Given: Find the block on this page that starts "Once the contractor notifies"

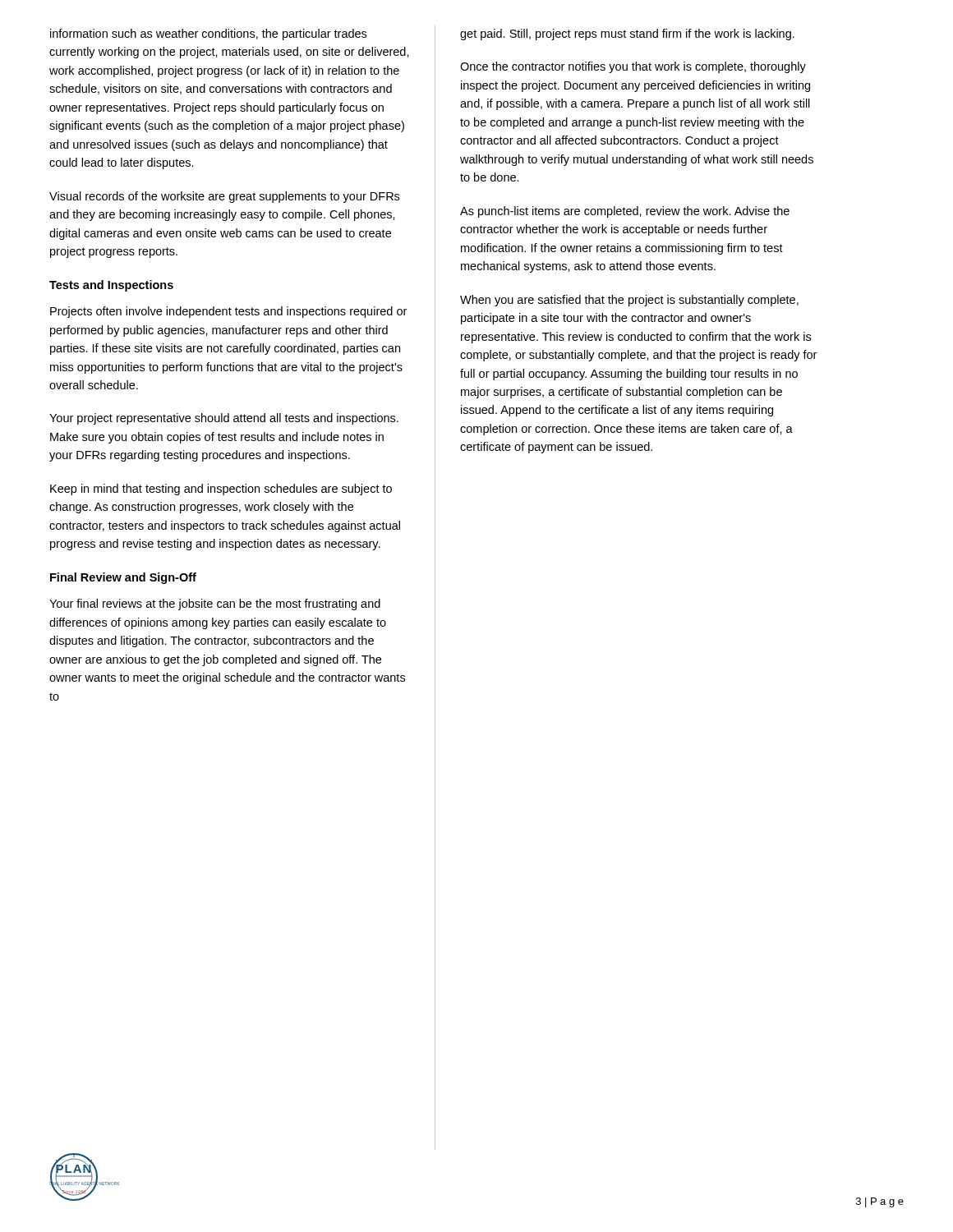Looking at the screenshot, I should click(637, 122).
